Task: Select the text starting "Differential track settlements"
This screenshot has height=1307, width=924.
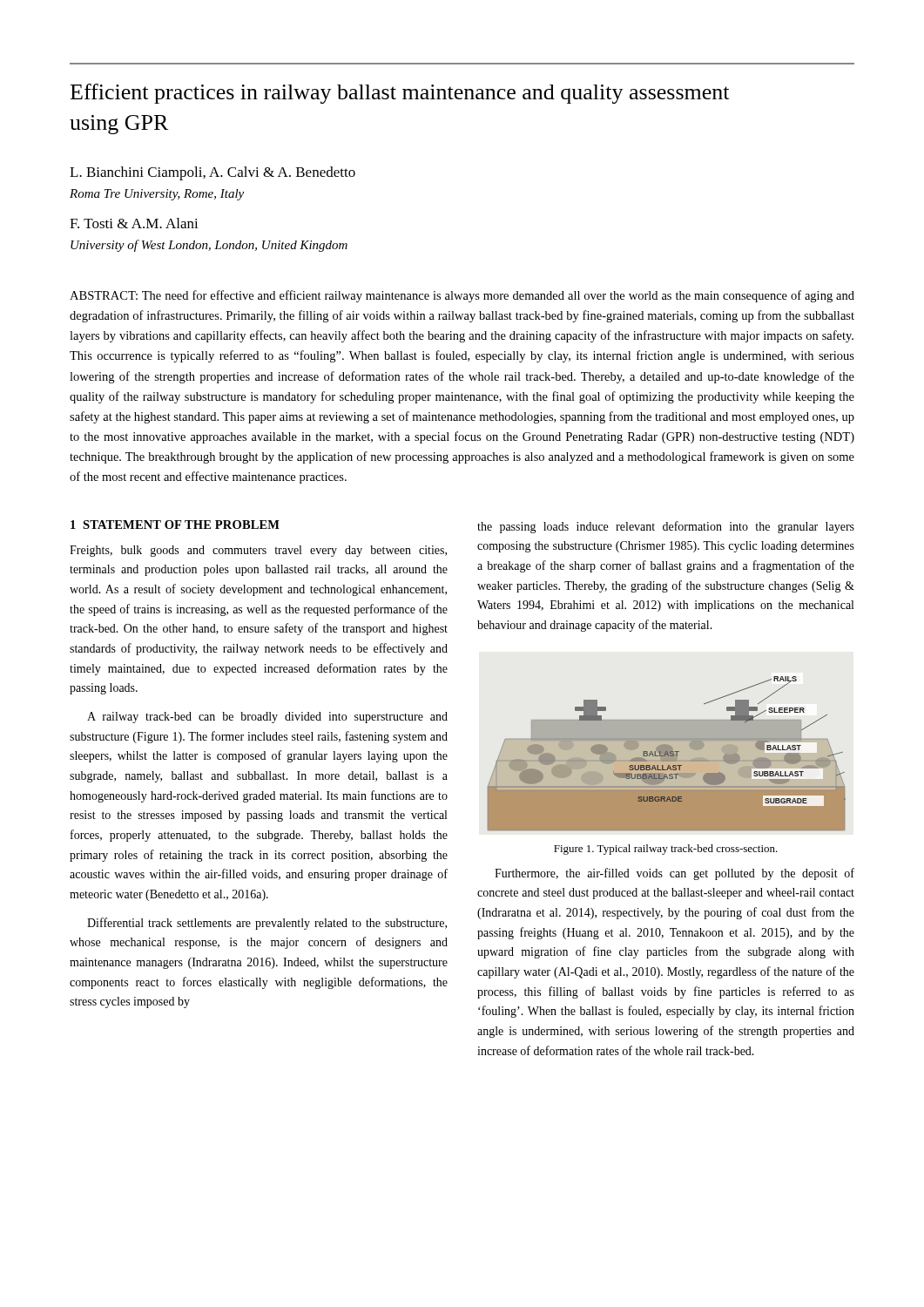Action: (259, 962)
